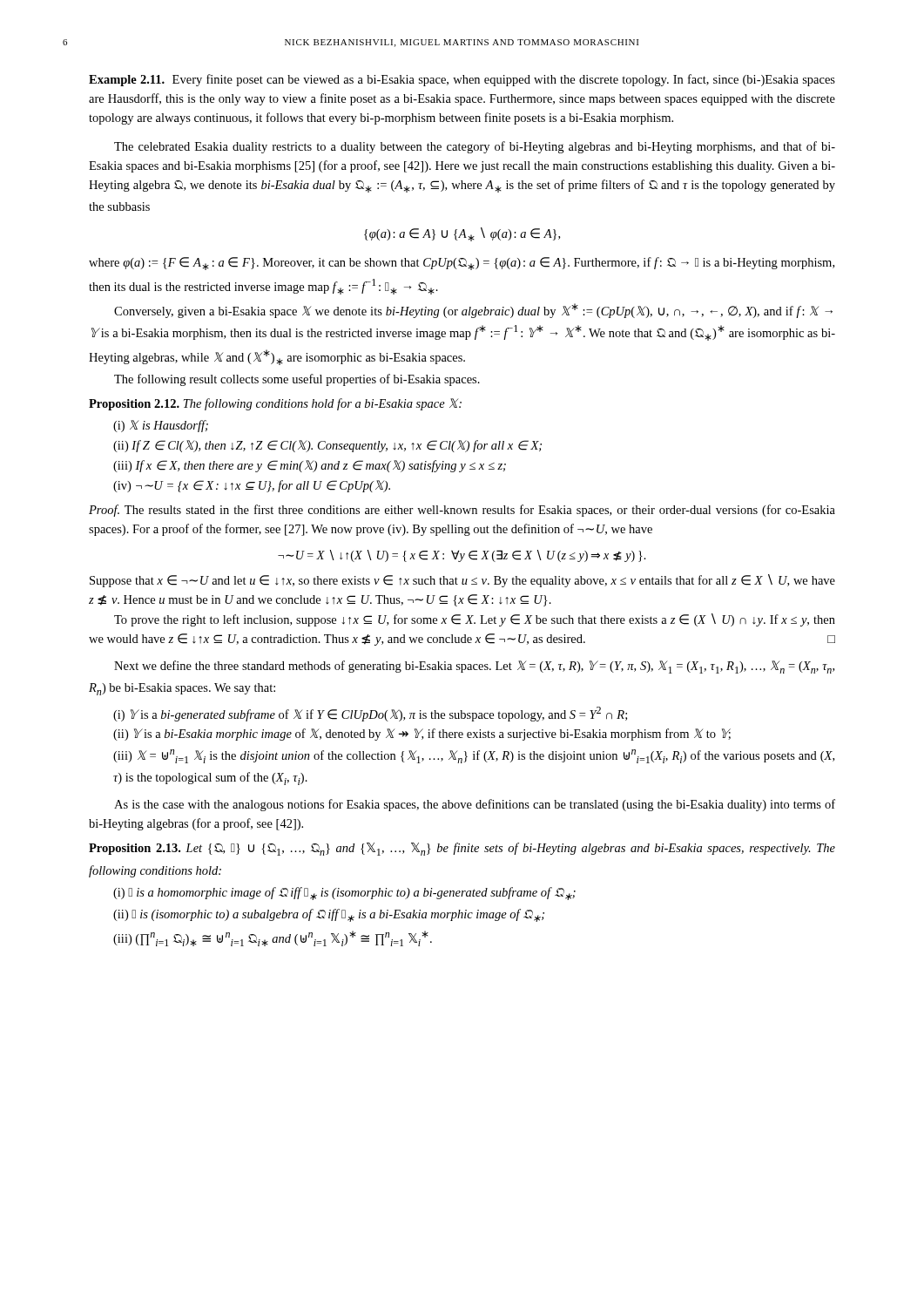Select the list item that reads "(ii) 𝕐 is a bi-Esakia morphic image"
The width and height of the screenshot is (924, 1307).
coord(422,734)
